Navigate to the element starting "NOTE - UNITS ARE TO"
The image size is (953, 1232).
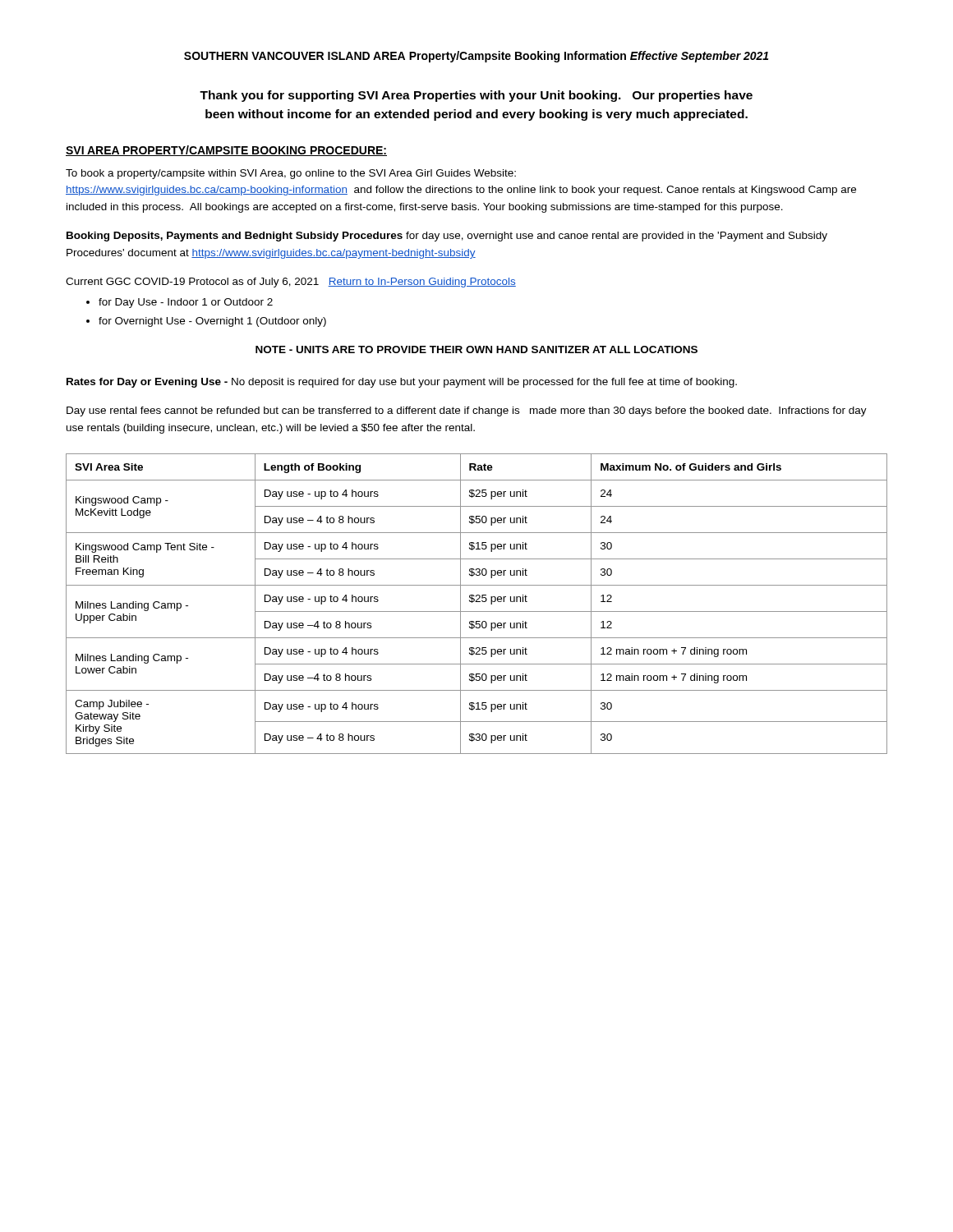[x=476, y=349]
